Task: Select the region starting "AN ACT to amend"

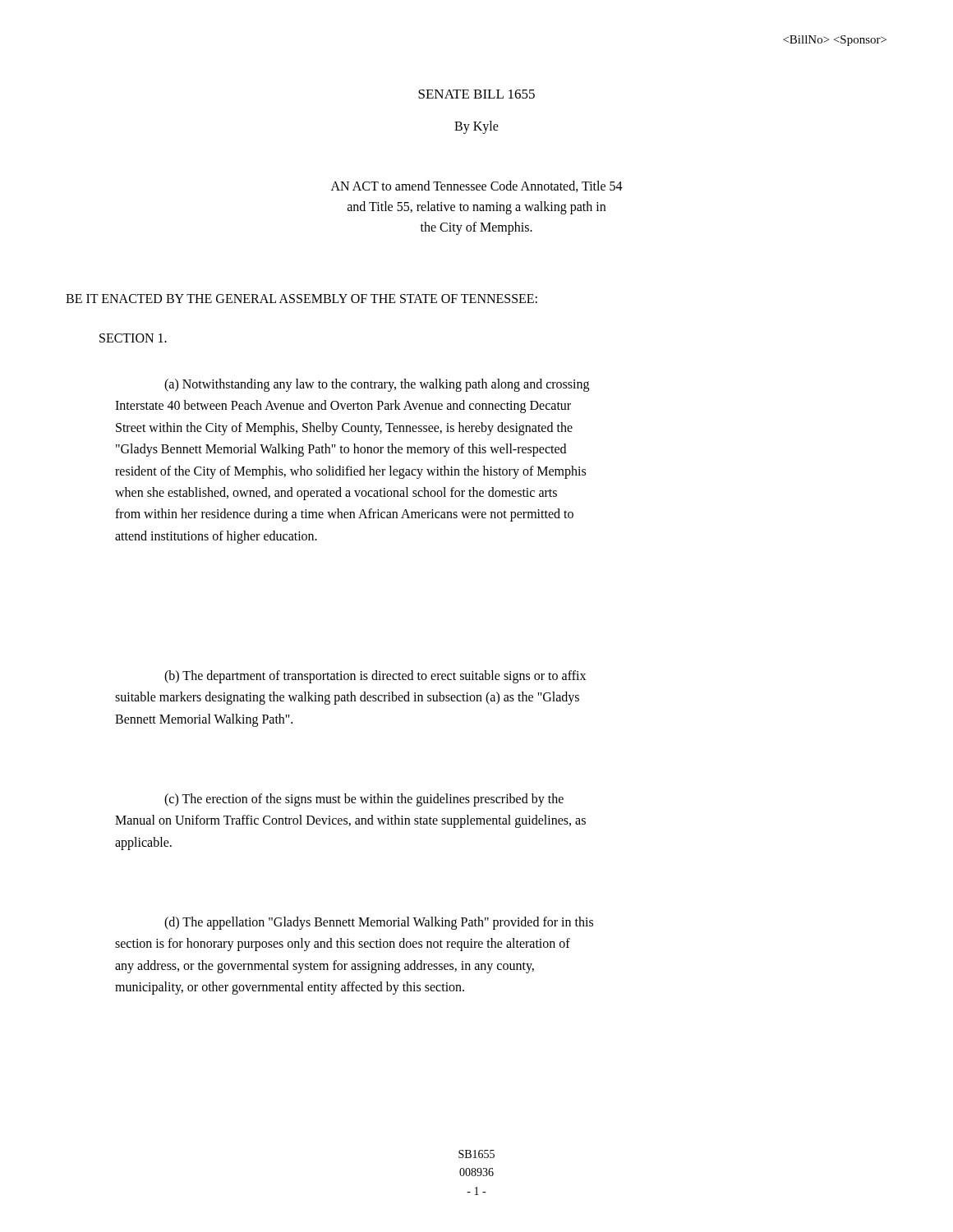Action: 476,206
